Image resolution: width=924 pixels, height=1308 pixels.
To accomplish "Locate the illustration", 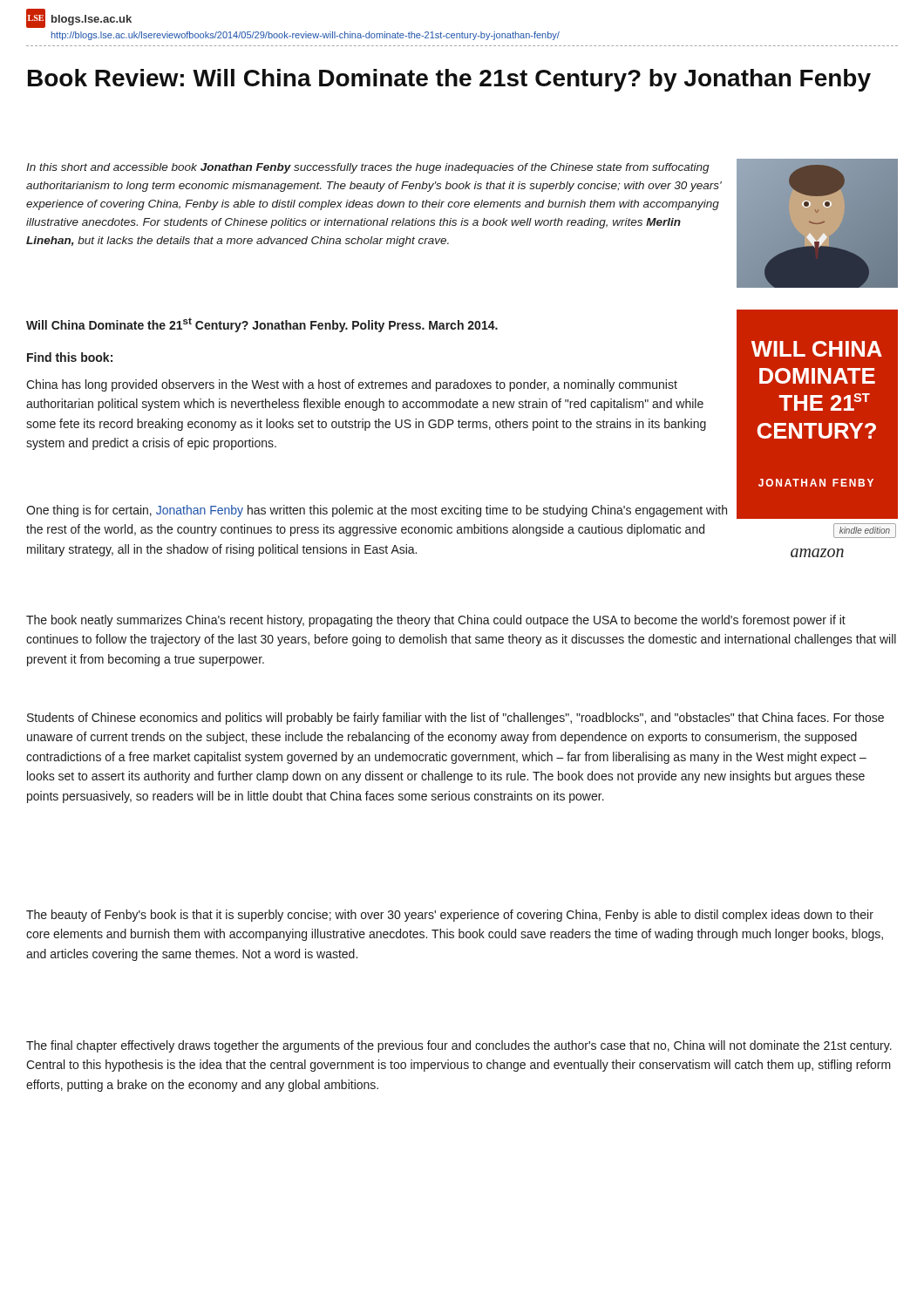I will coord(817,436).
